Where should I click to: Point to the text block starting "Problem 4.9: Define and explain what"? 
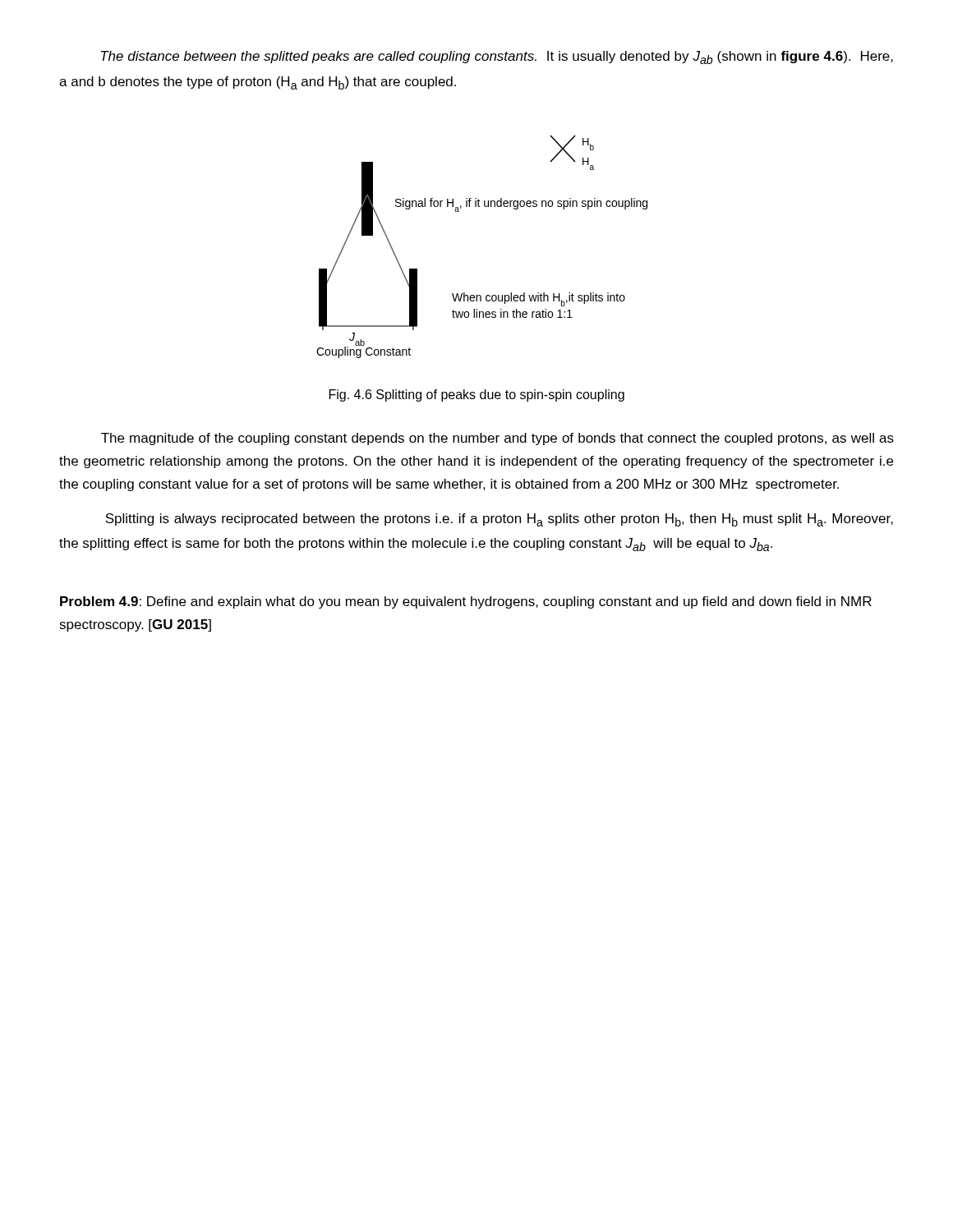pyautogui.click(x=466, y=613)
